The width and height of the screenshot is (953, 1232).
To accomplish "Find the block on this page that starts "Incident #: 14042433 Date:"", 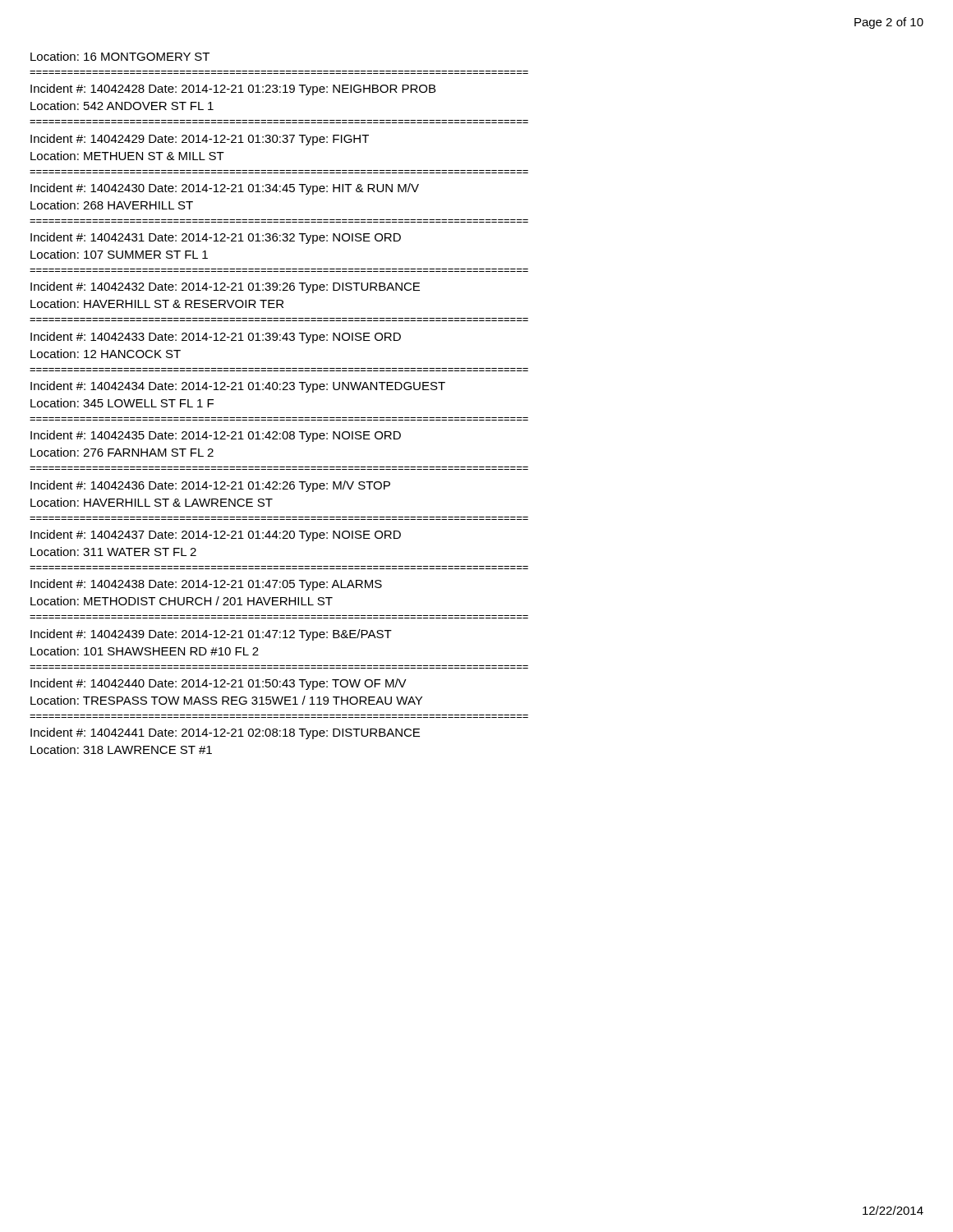I will (215, 345).
